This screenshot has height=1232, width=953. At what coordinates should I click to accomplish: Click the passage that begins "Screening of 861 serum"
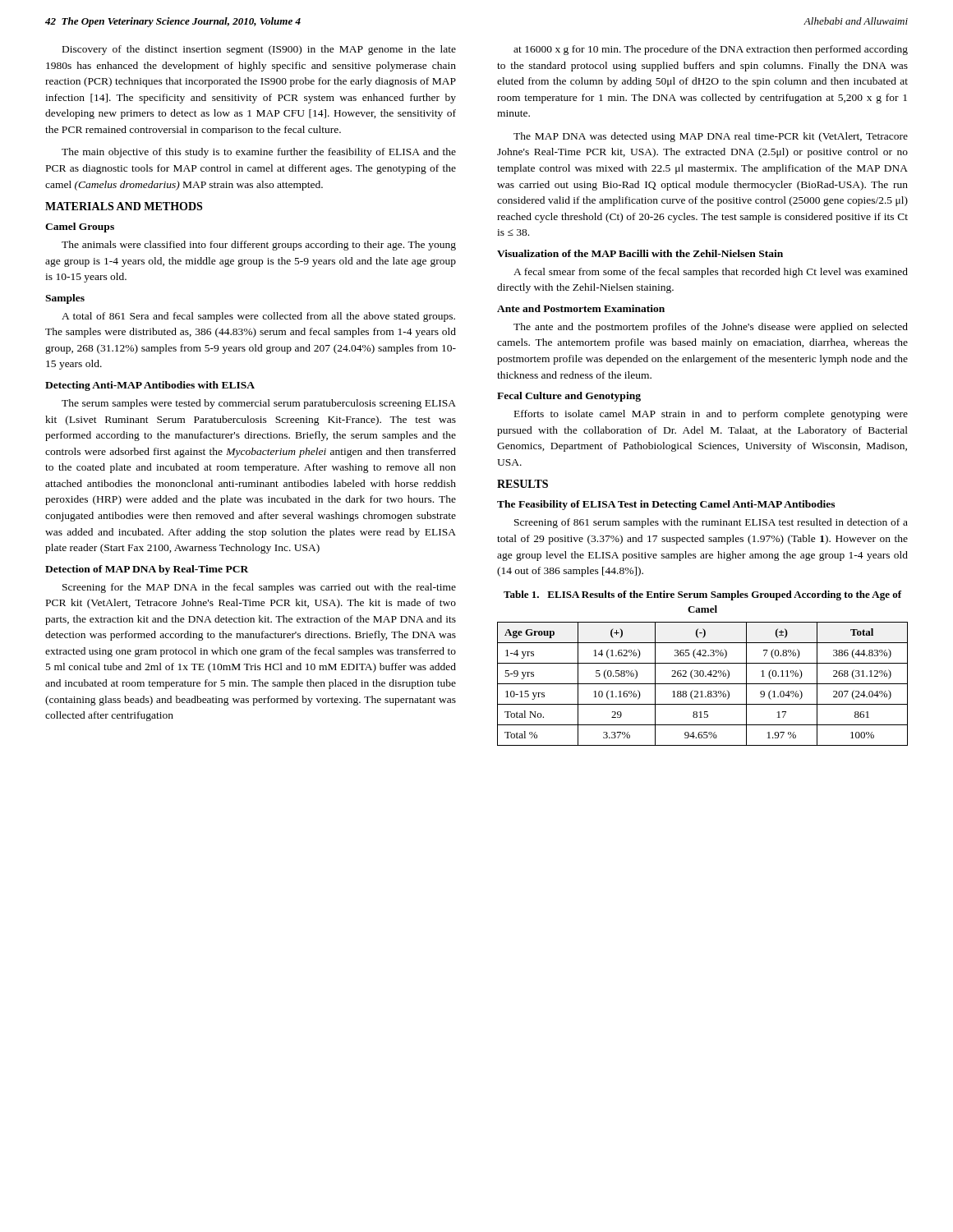(x=702, y=547)
